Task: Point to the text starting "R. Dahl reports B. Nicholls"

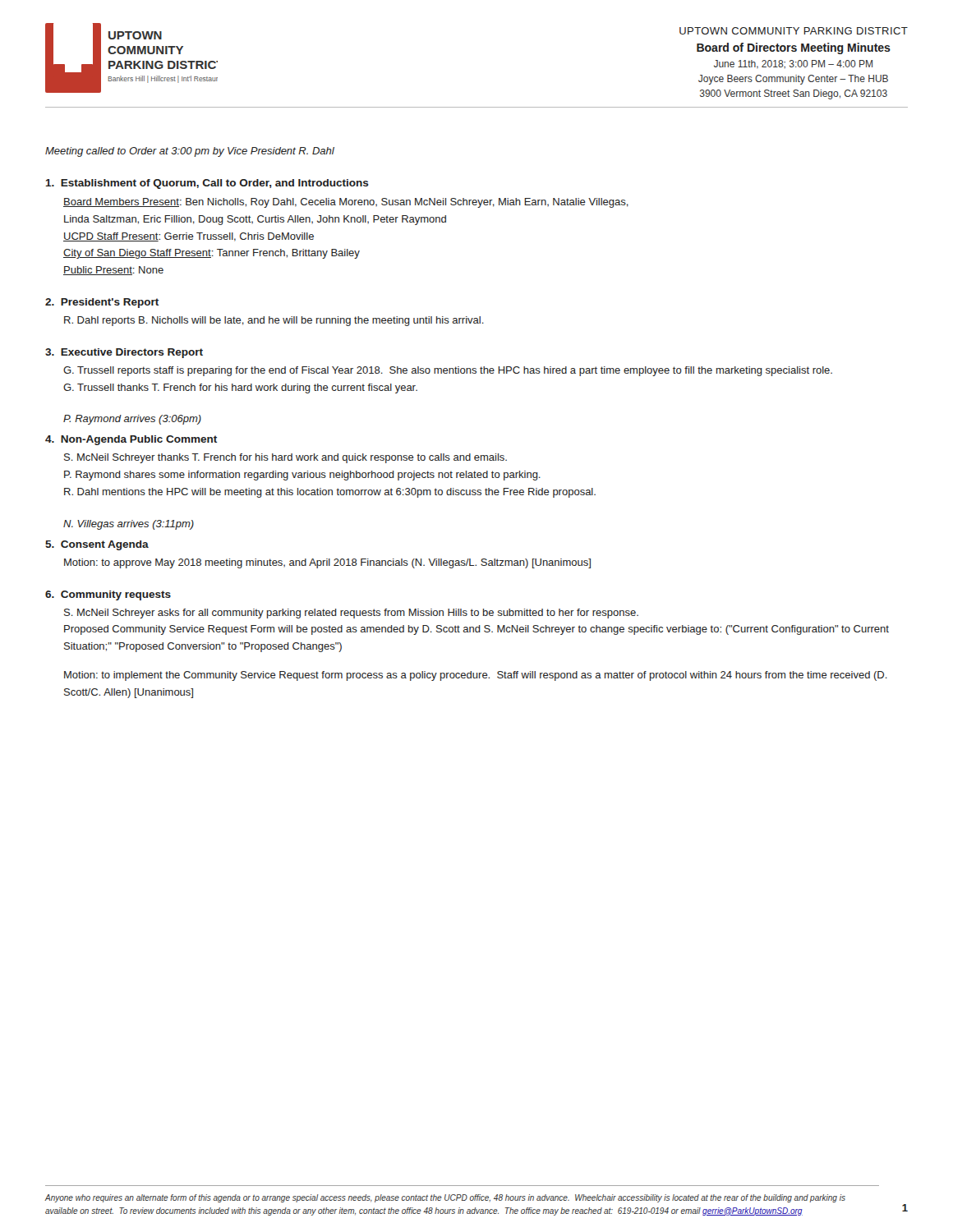Action: 274,320
